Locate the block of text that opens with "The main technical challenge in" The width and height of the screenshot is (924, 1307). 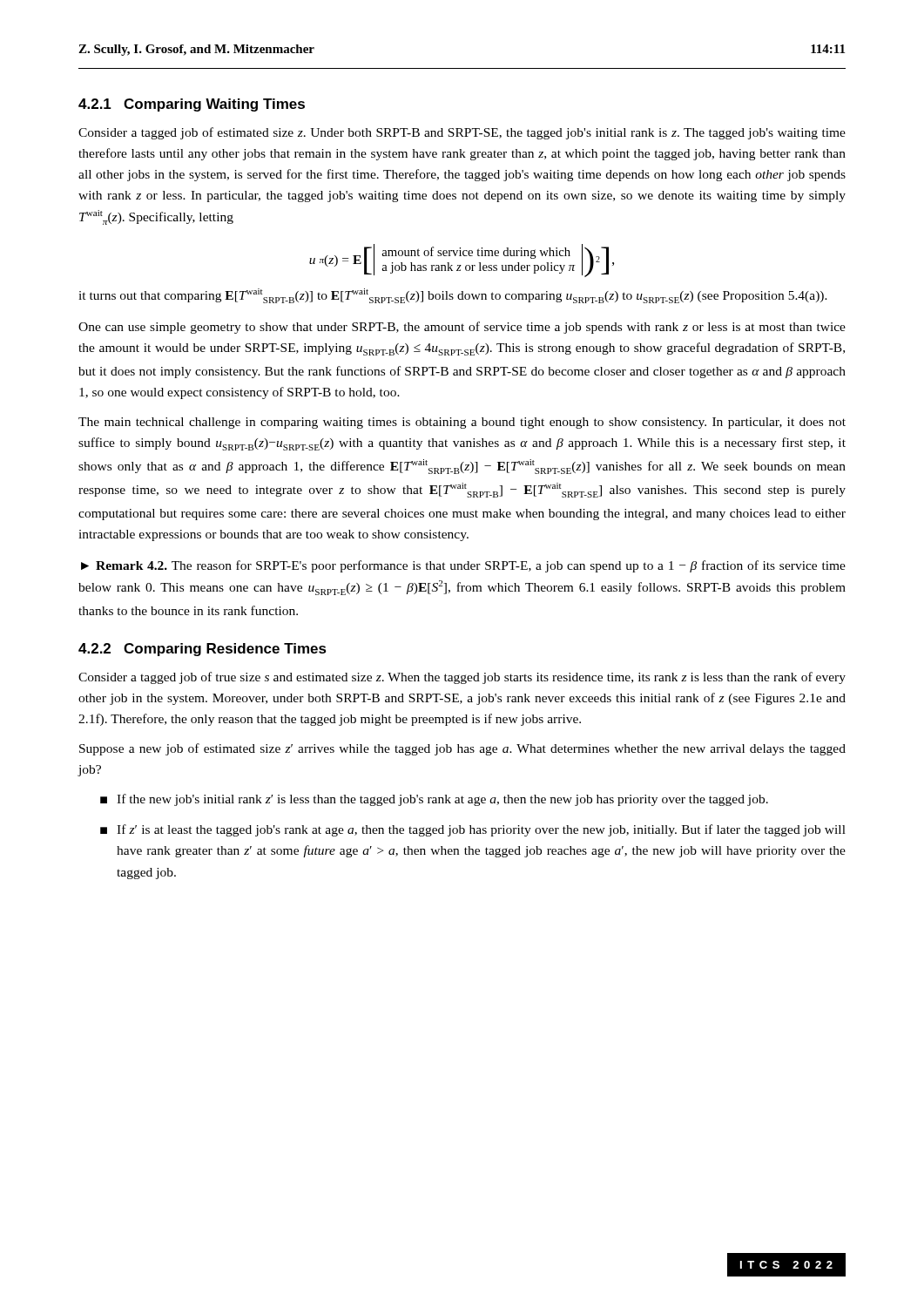click(x=462, y=477)
